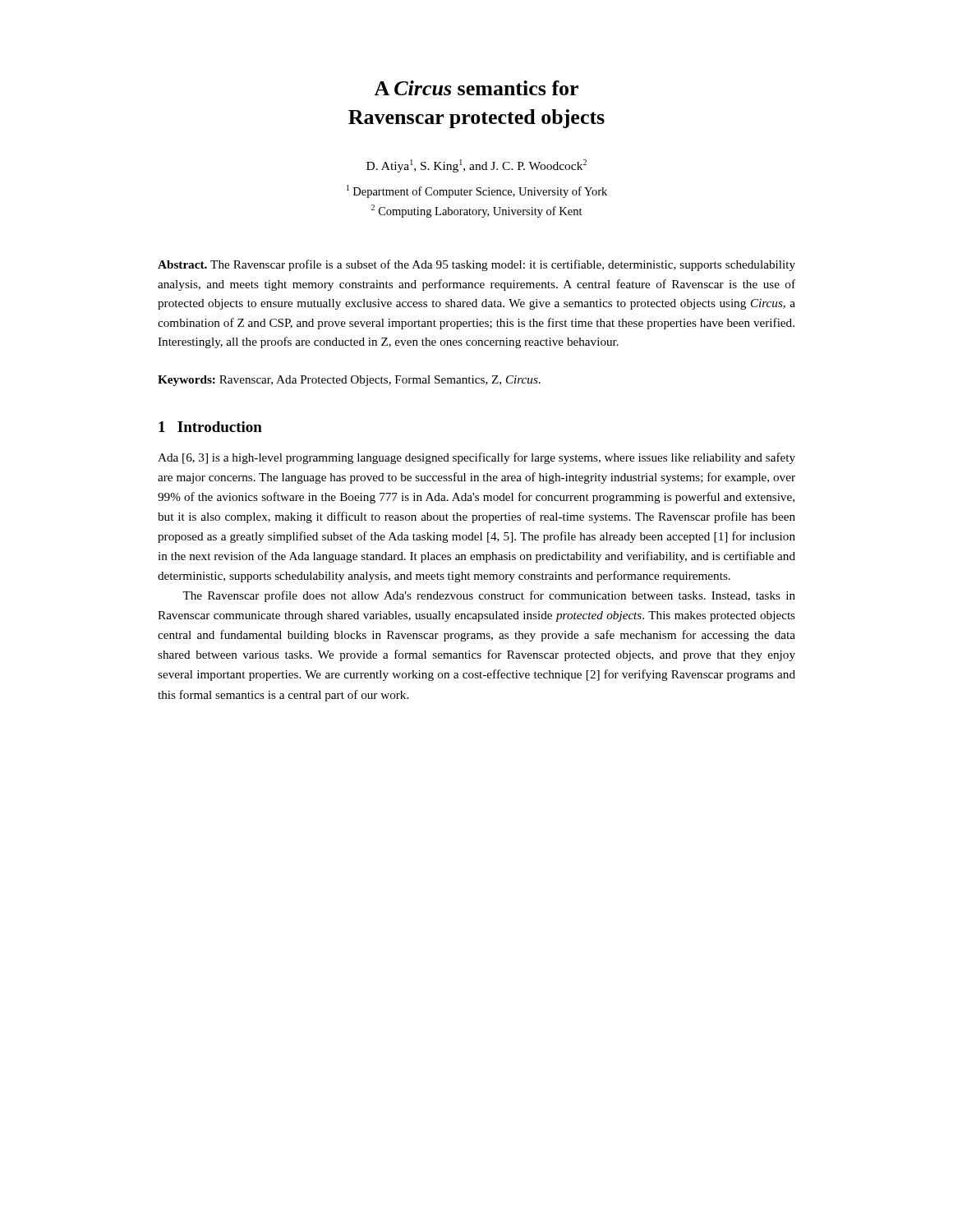This screenshot has height=1232, width=953.
Task: Find the text block that reads "Ada [6, 3] is a high-level"
Action: 476,576
